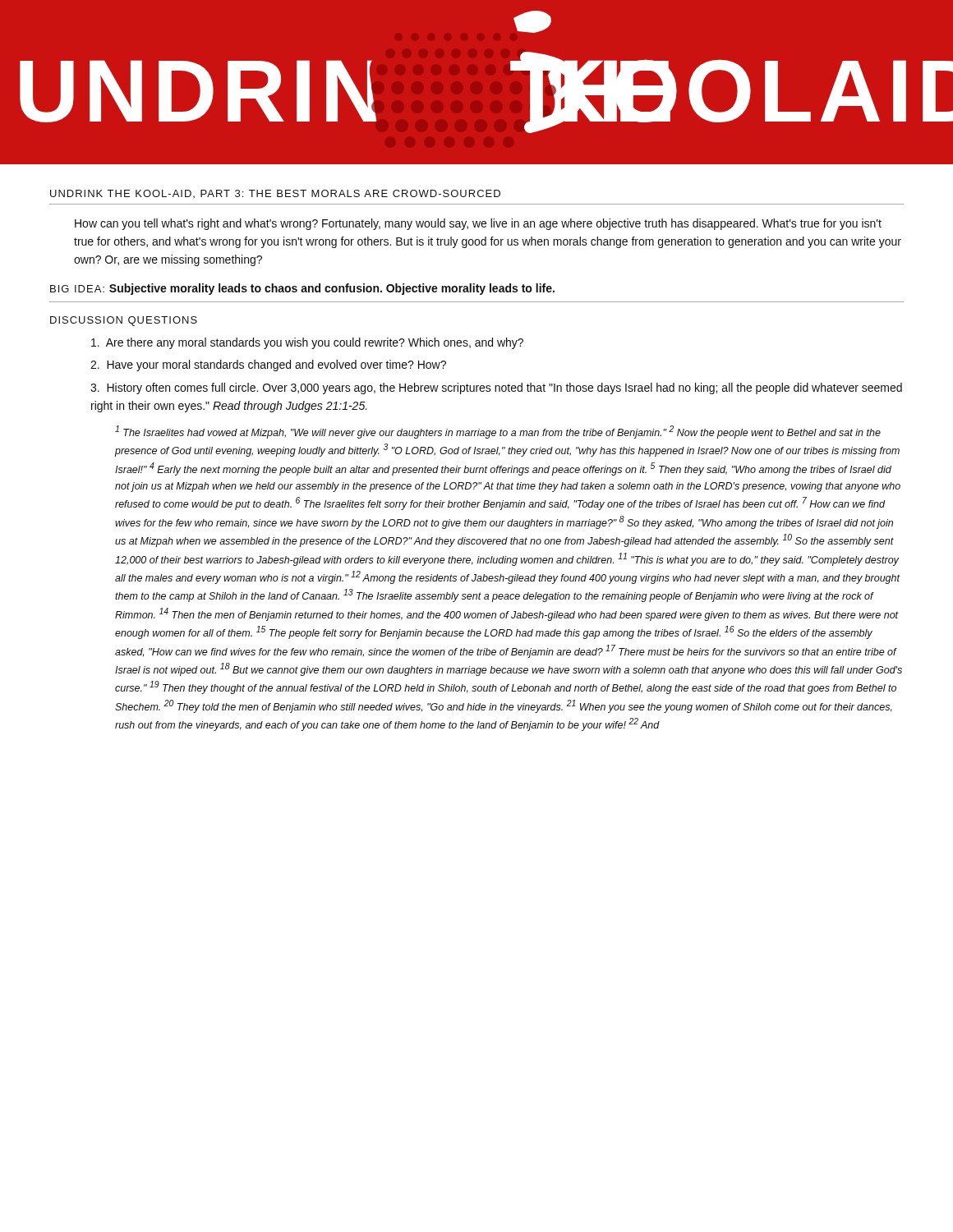Viewport: 953px width, 1232px height.
Task: Where is the passage that starts "2. Have your"?
Action: pyautogui.click(x=268, y=365)
